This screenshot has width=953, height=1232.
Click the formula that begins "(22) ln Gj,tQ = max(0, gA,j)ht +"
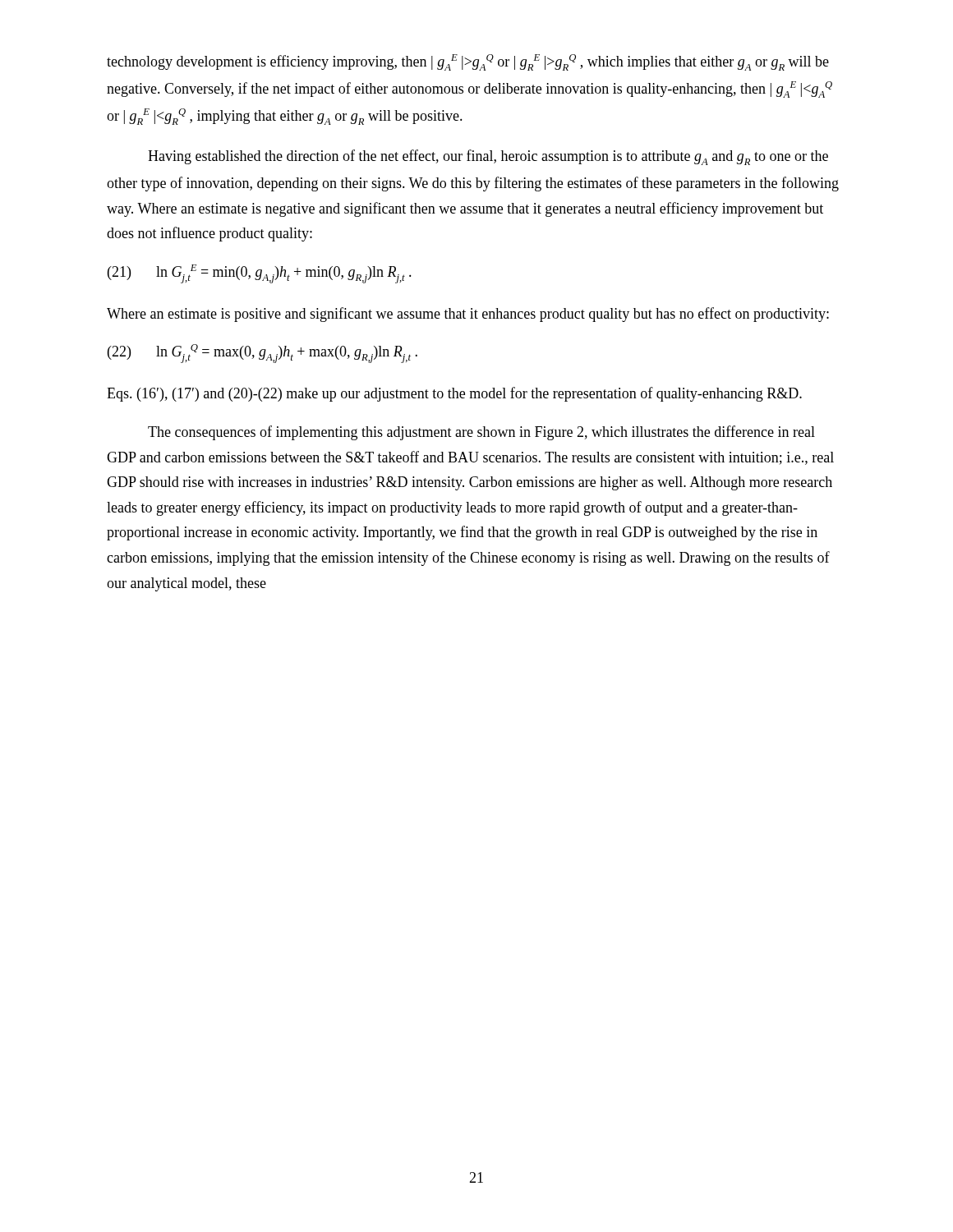click(262, 353)
